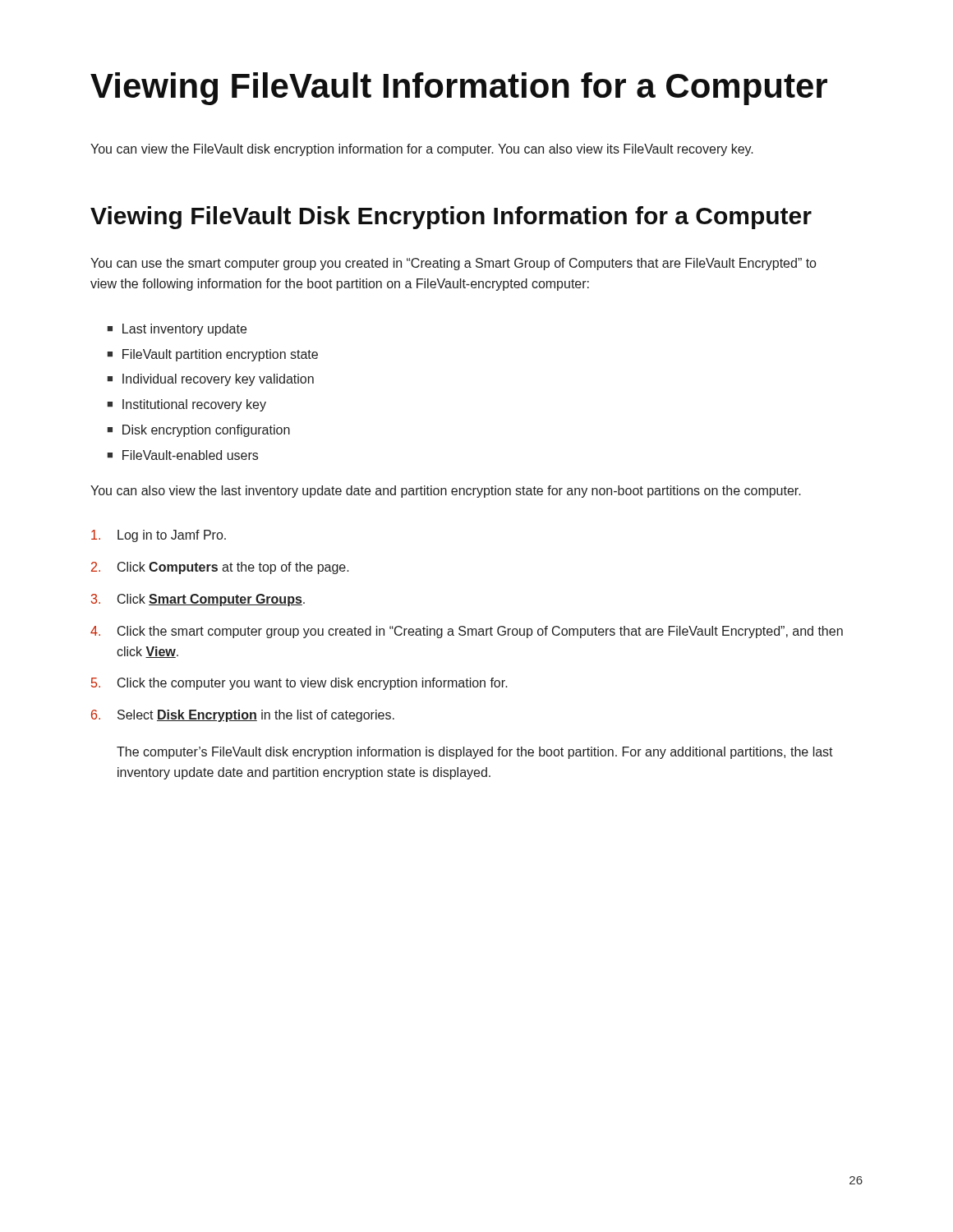953x1232 pixels.
Task: Click on the text starting "4. Click the smart"
Action: click(x=468, y=642)
